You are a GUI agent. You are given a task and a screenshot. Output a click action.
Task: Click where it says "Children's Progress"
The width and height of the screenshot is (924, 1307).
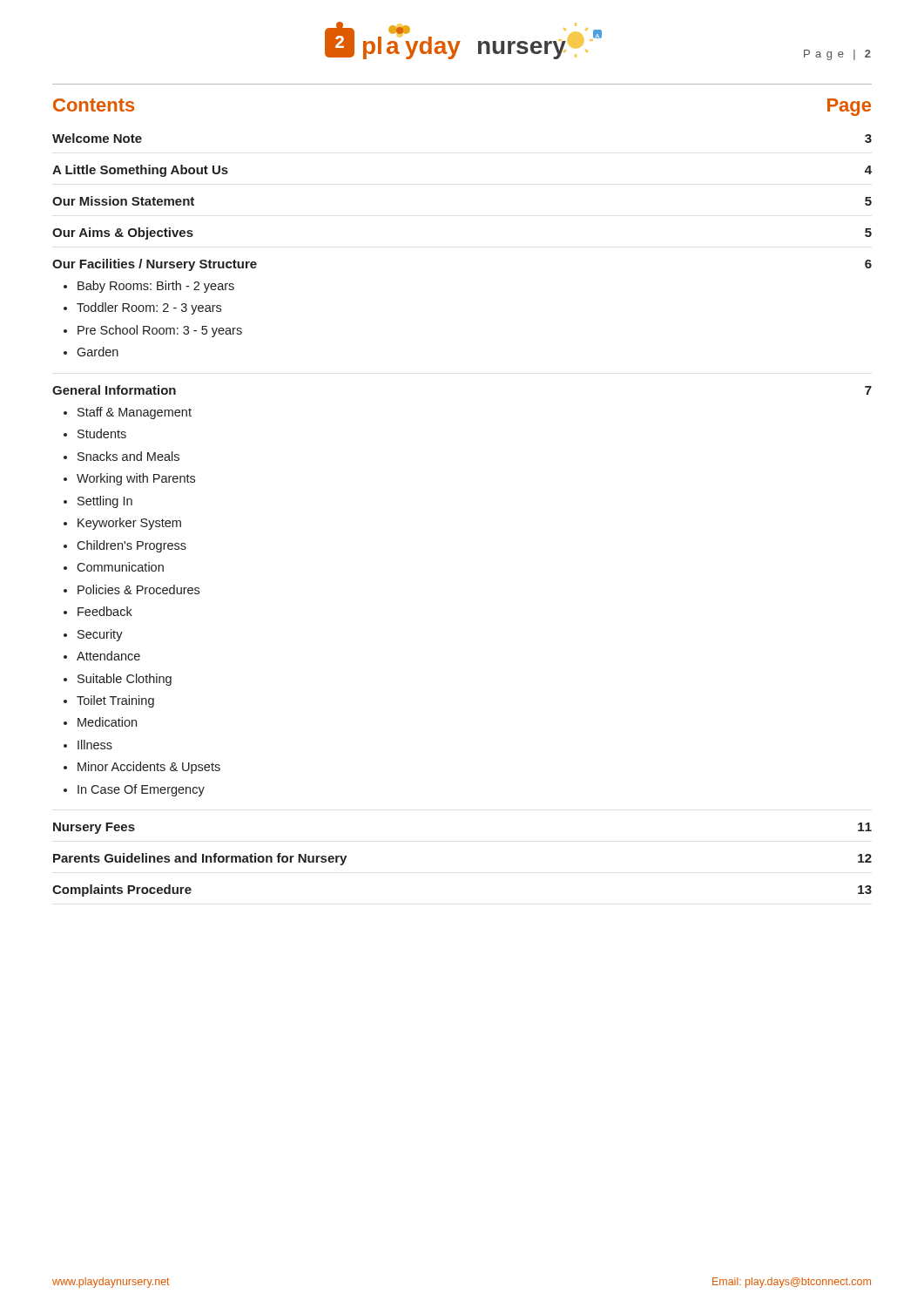pos(132,545)
